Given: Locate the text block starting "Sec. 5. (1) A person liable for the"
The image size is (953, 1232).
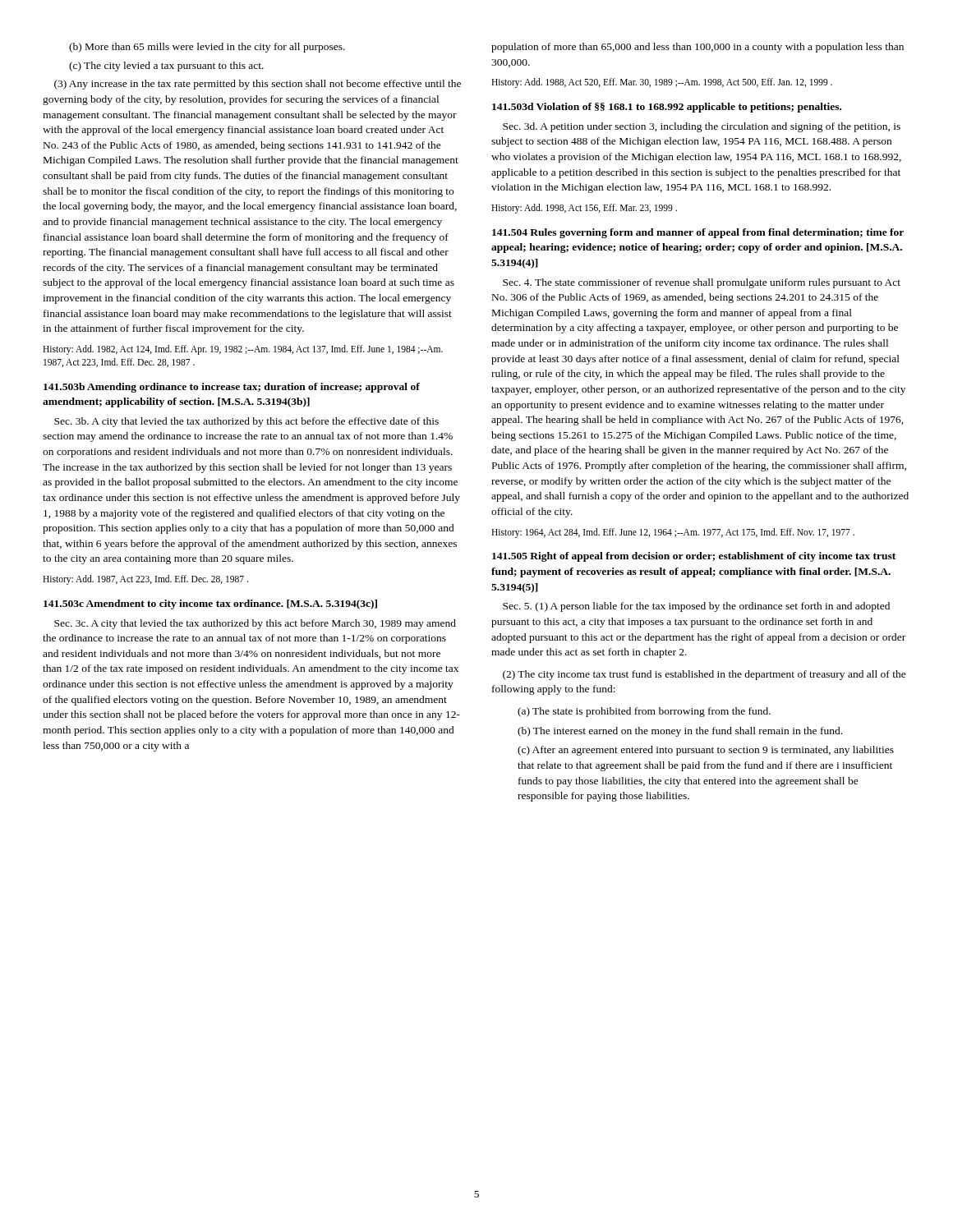Looking at the screenshot, I should 701,630.
